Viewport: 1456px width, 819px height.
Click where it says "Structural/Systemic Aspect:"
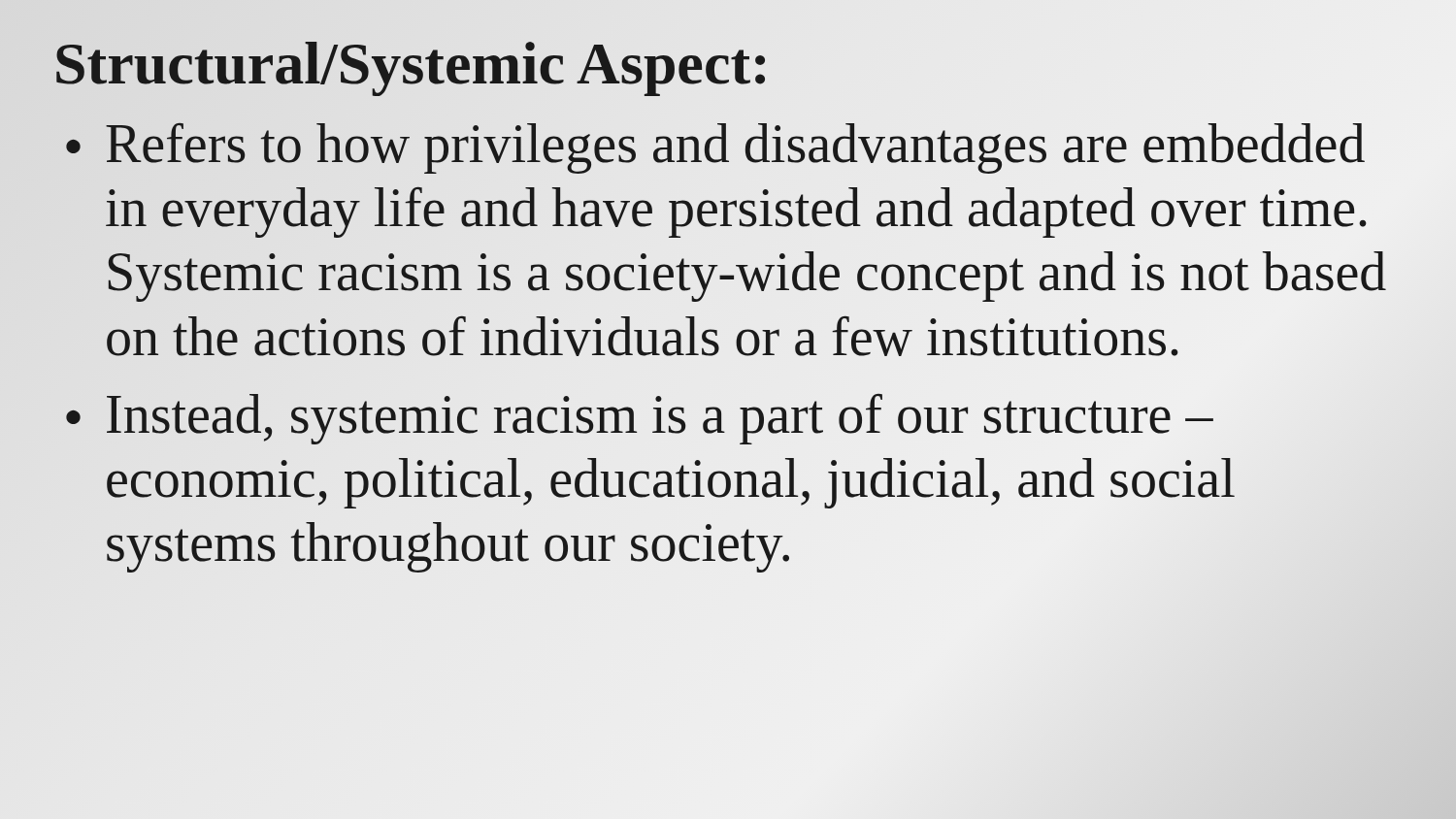point(412,63)
